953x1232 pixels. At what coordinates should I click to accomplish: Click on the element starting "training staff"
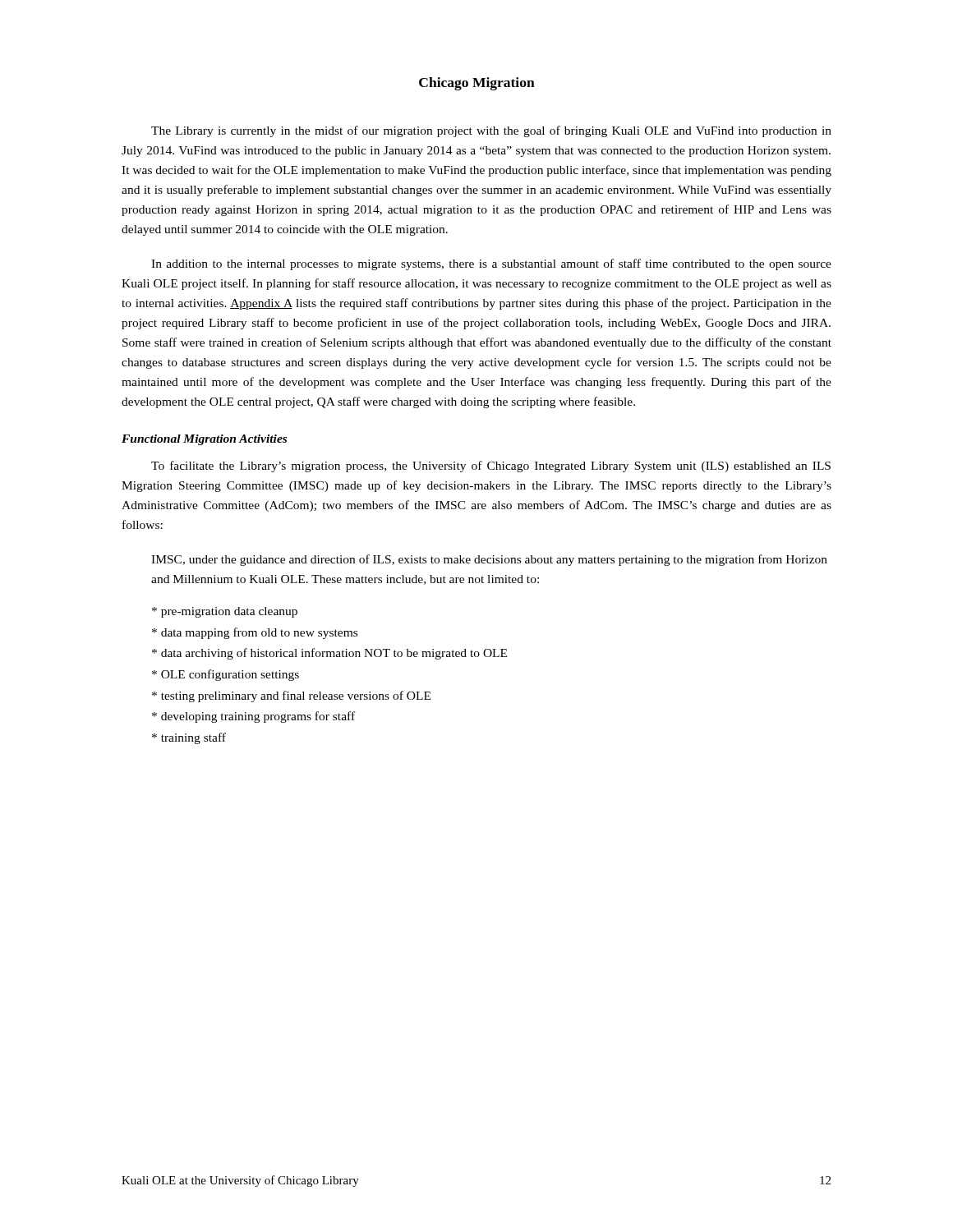(189, 737)
